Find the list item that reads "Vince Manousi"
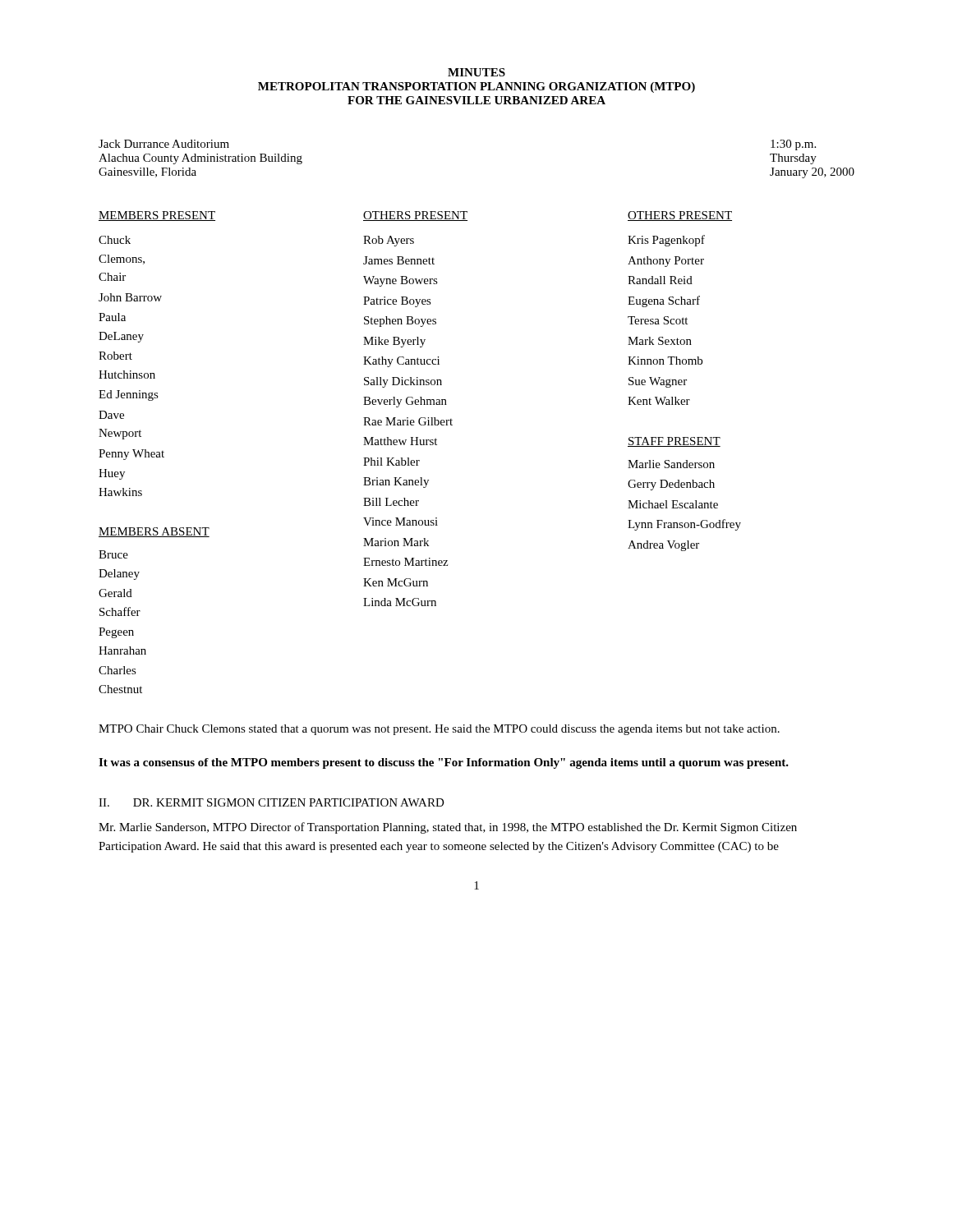This screenshot has height=1232, width=953. pos(401,522)
